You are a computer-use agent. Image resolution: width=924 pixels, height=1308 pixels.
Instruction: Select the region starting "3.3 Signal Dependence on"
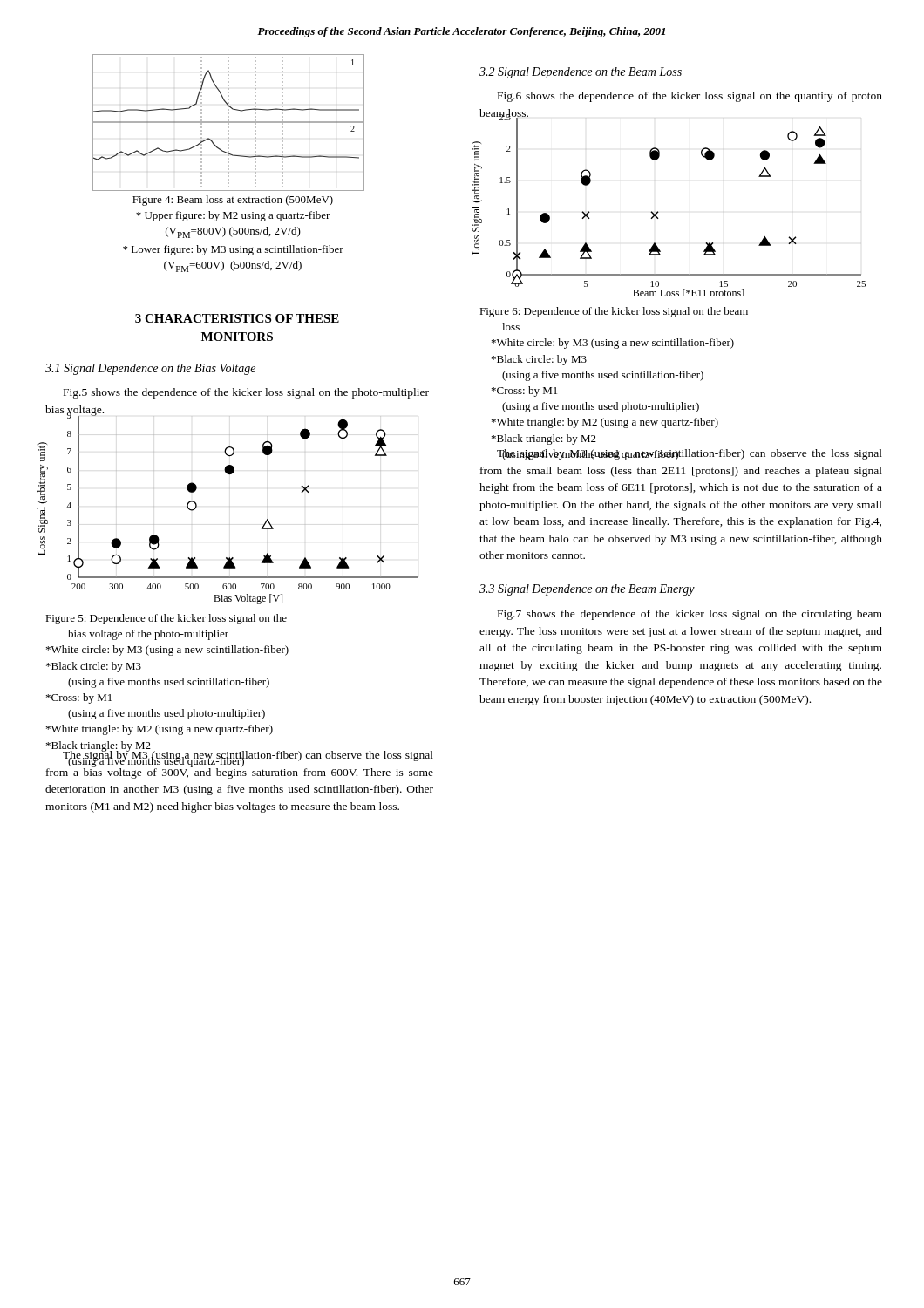[x=587, y=589]
